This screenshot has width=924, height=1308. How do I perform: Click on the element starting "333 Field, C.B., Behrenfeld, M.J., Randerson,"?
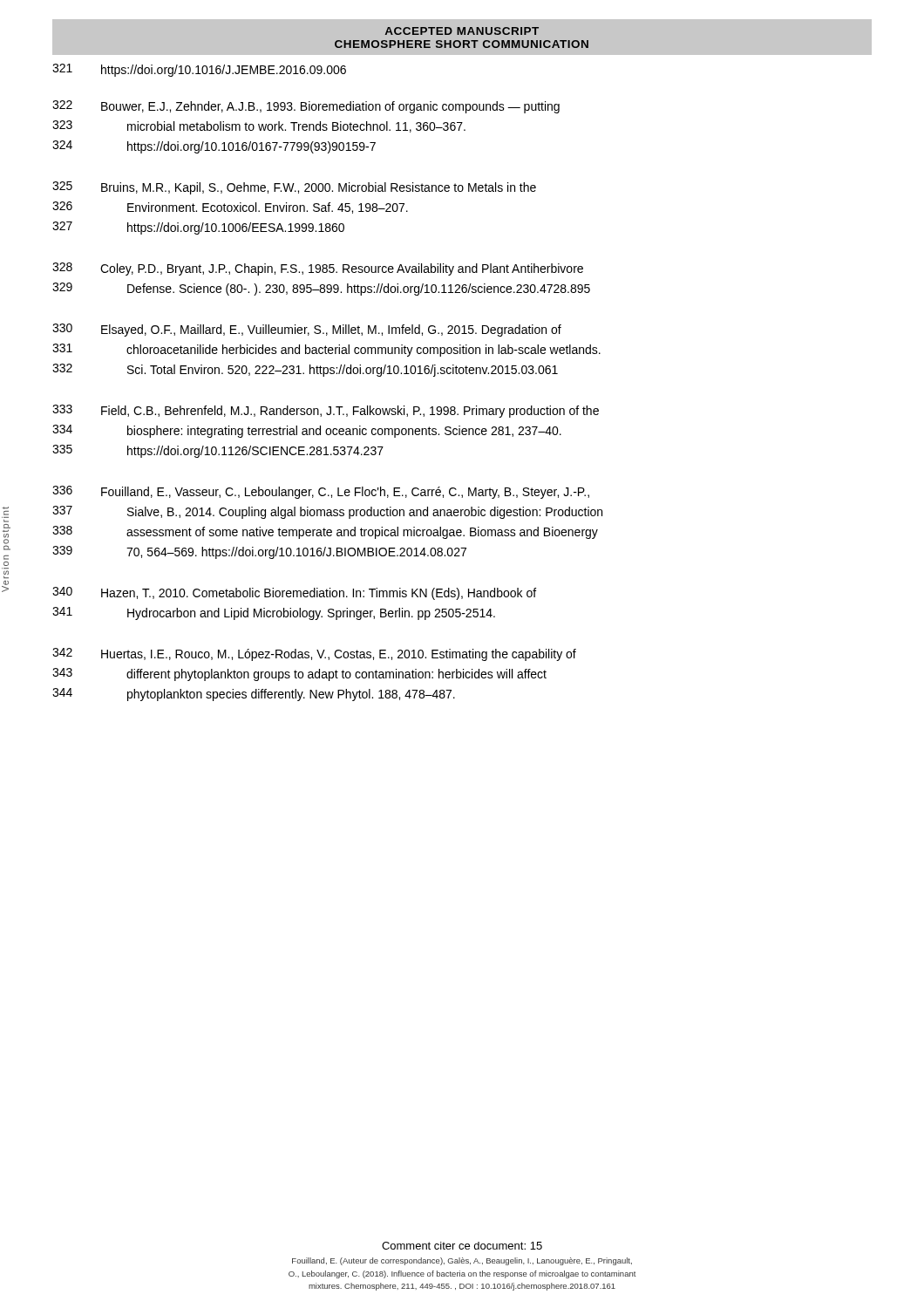pos(462,411)
